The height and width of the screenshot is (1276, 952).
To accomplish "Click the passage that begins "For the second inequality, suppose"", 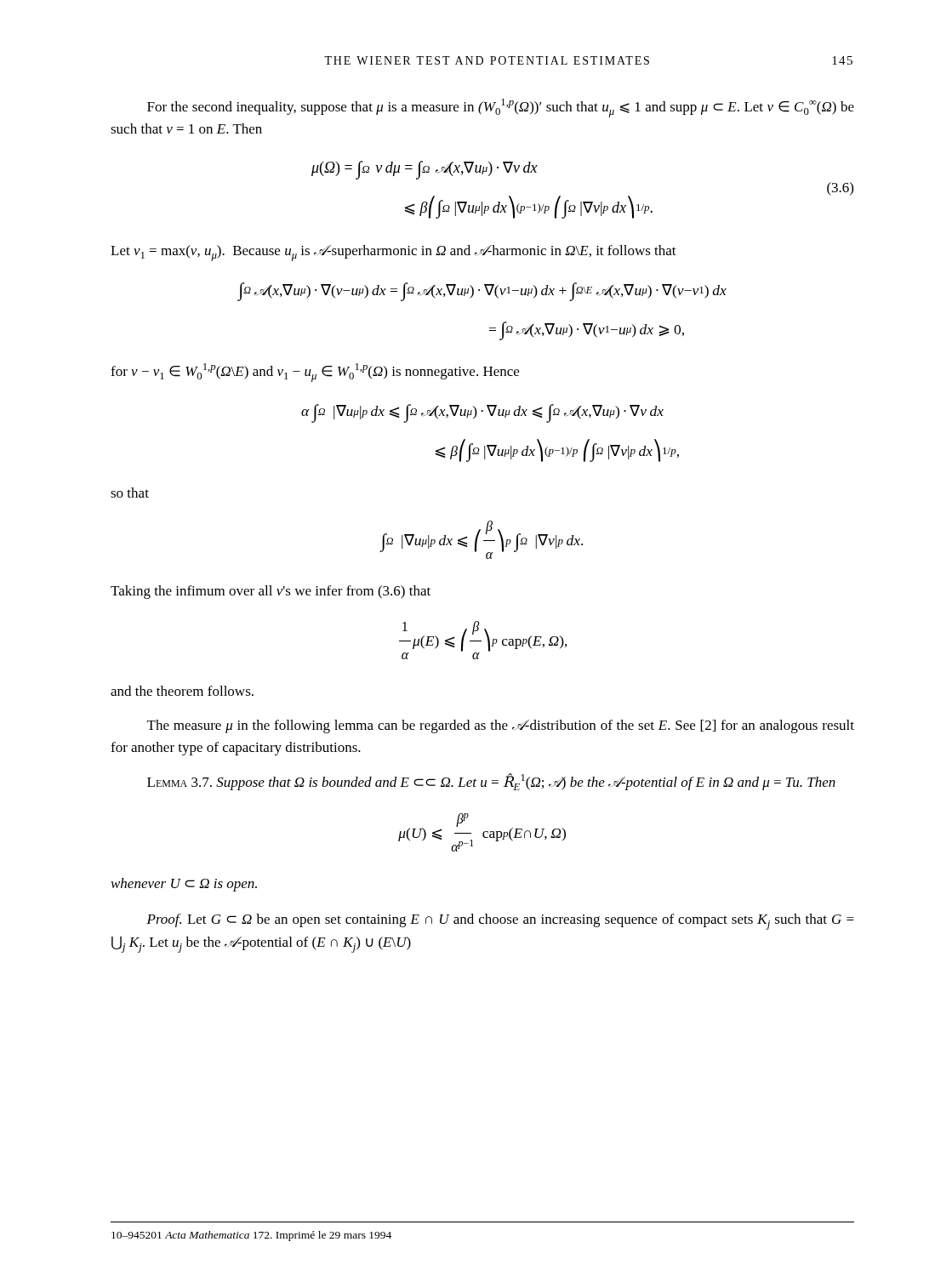I will 482,118.
